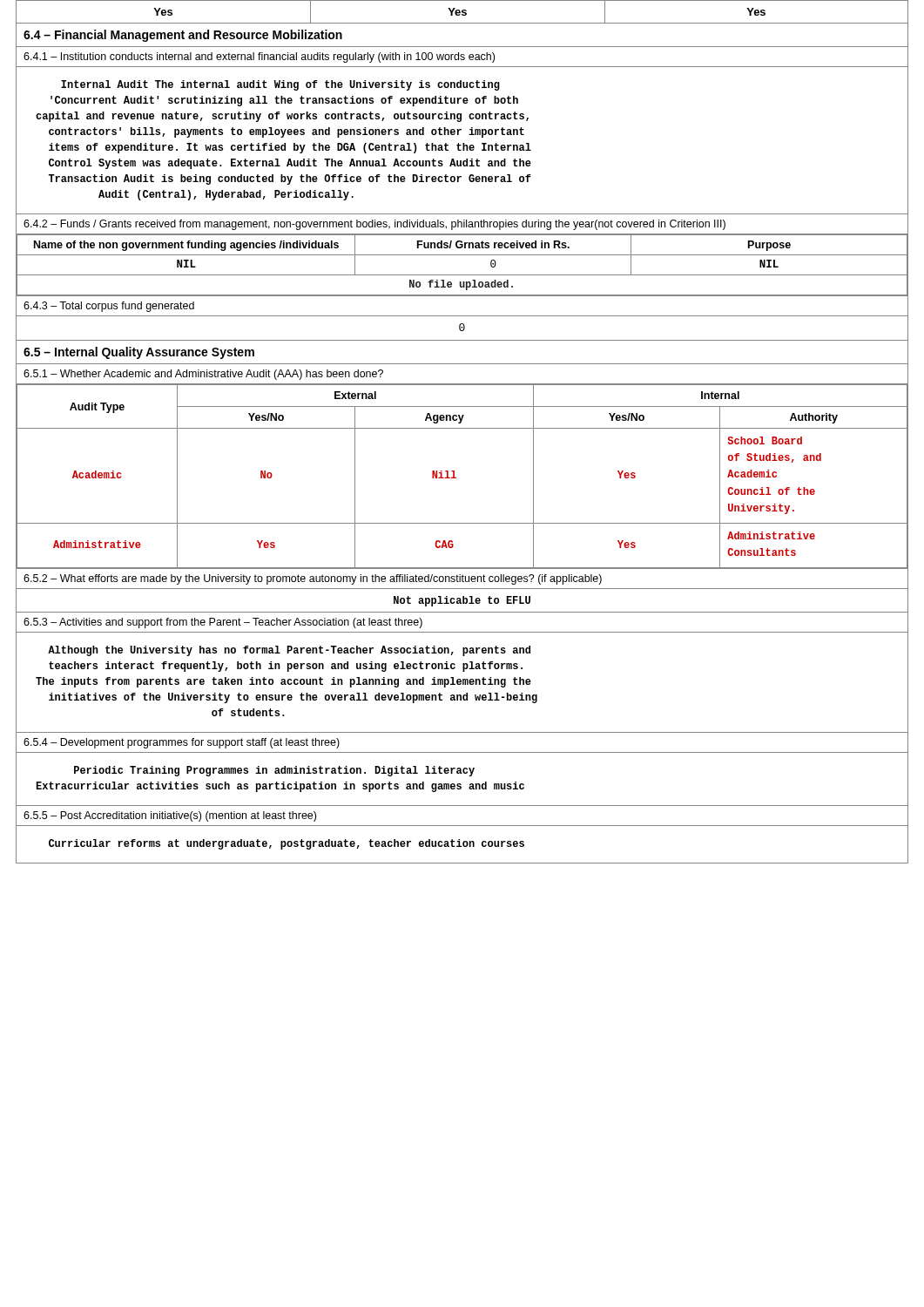The image size is (924, 1307).
Task: Click on the text starting "4.2 – Funds /"
Action: 375,224
